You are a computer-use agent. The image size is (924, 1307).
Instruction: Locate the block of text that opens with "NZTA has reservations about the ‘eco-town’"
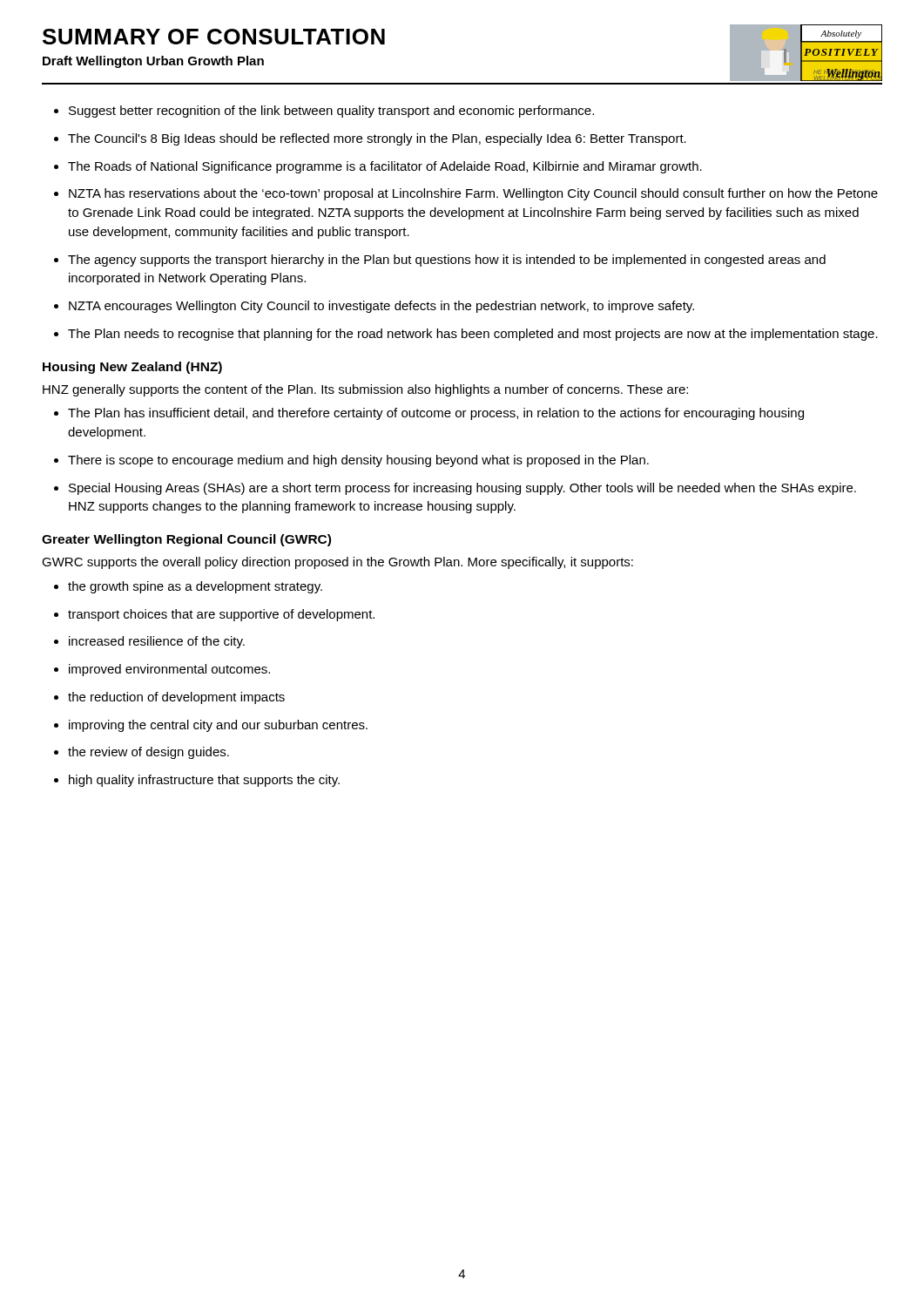point(473,212)
